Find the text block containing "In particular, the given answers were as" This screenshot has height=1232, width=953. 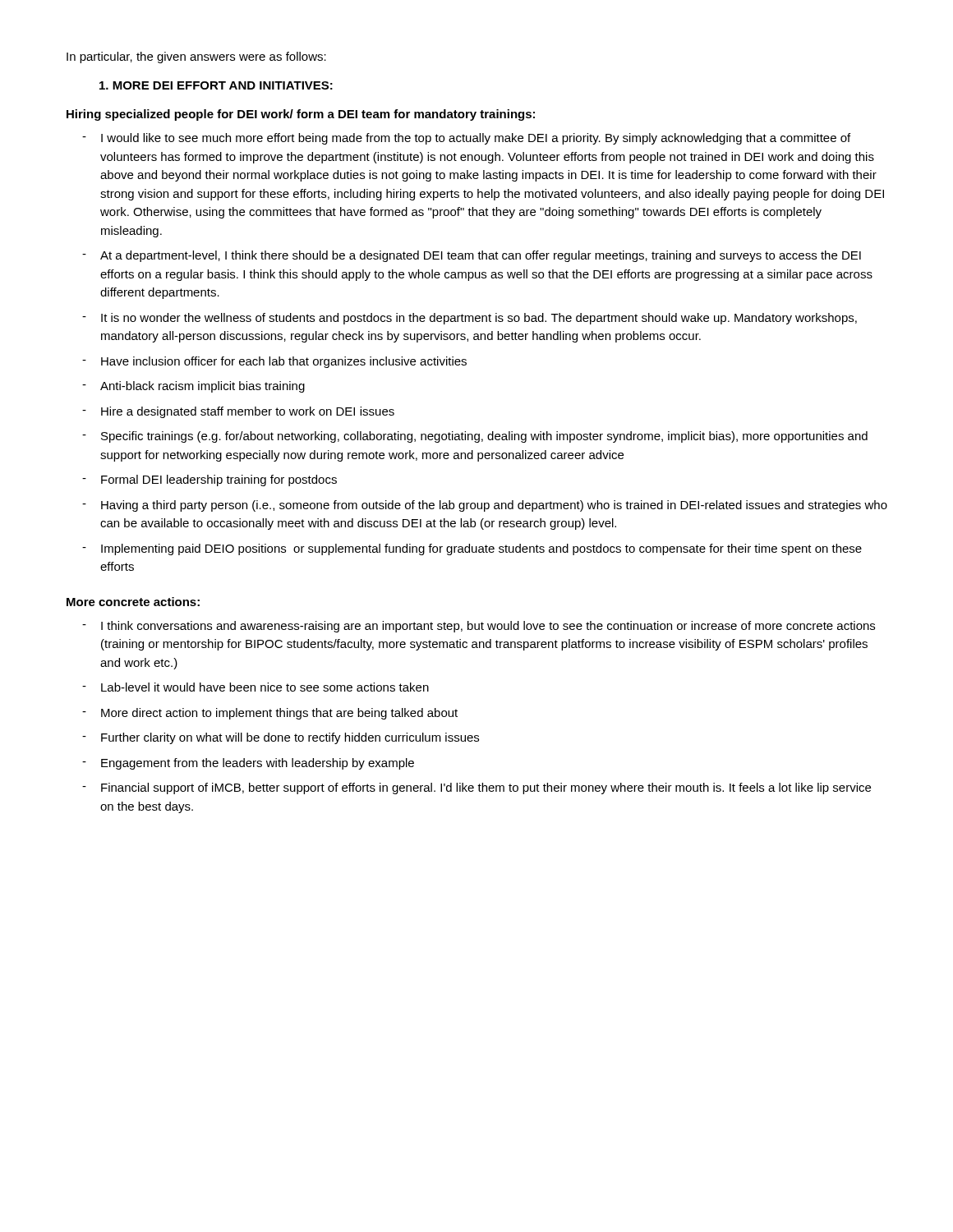[x=196, y=56]
